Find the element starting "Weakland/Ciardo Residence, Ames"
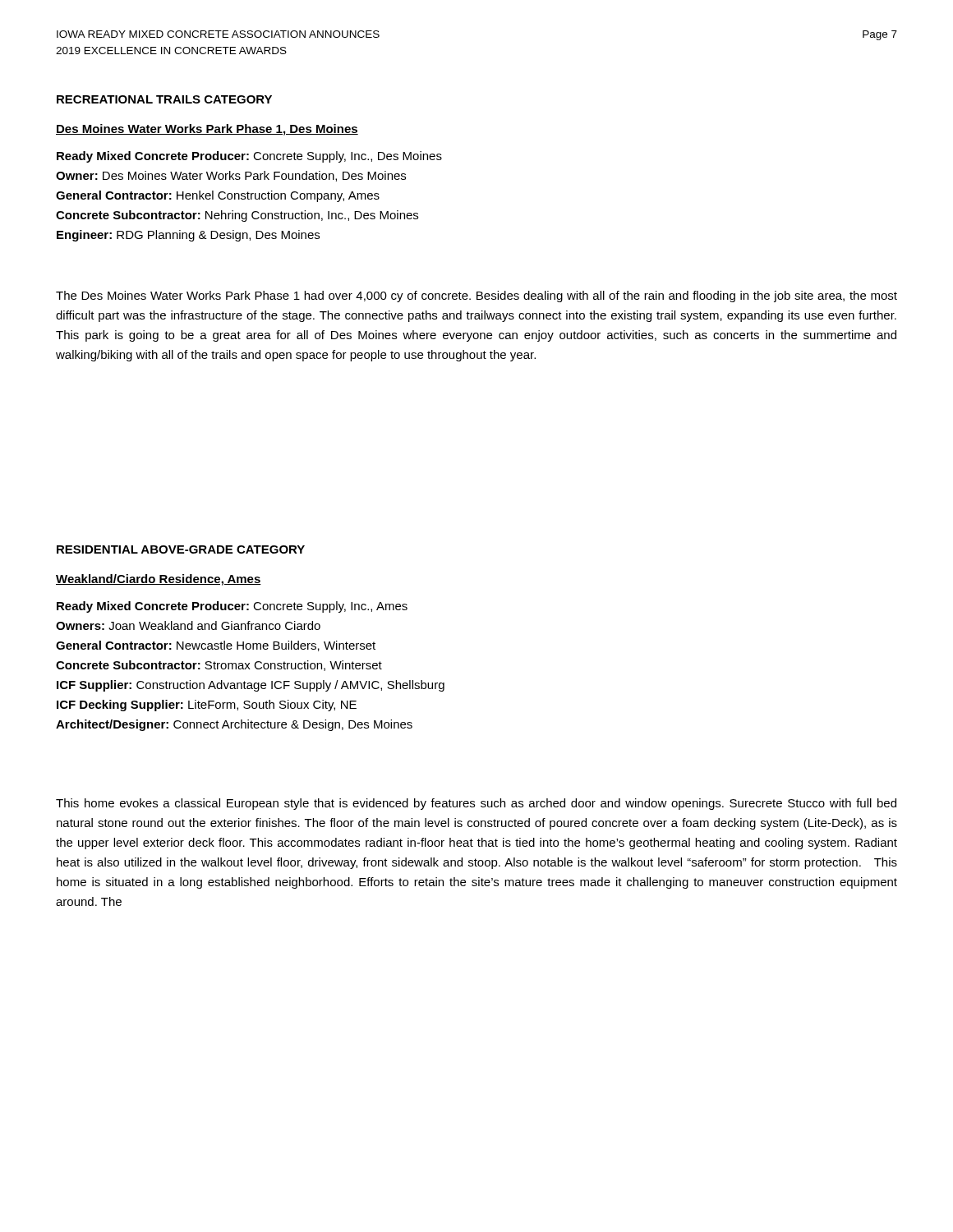 (158, 579)
